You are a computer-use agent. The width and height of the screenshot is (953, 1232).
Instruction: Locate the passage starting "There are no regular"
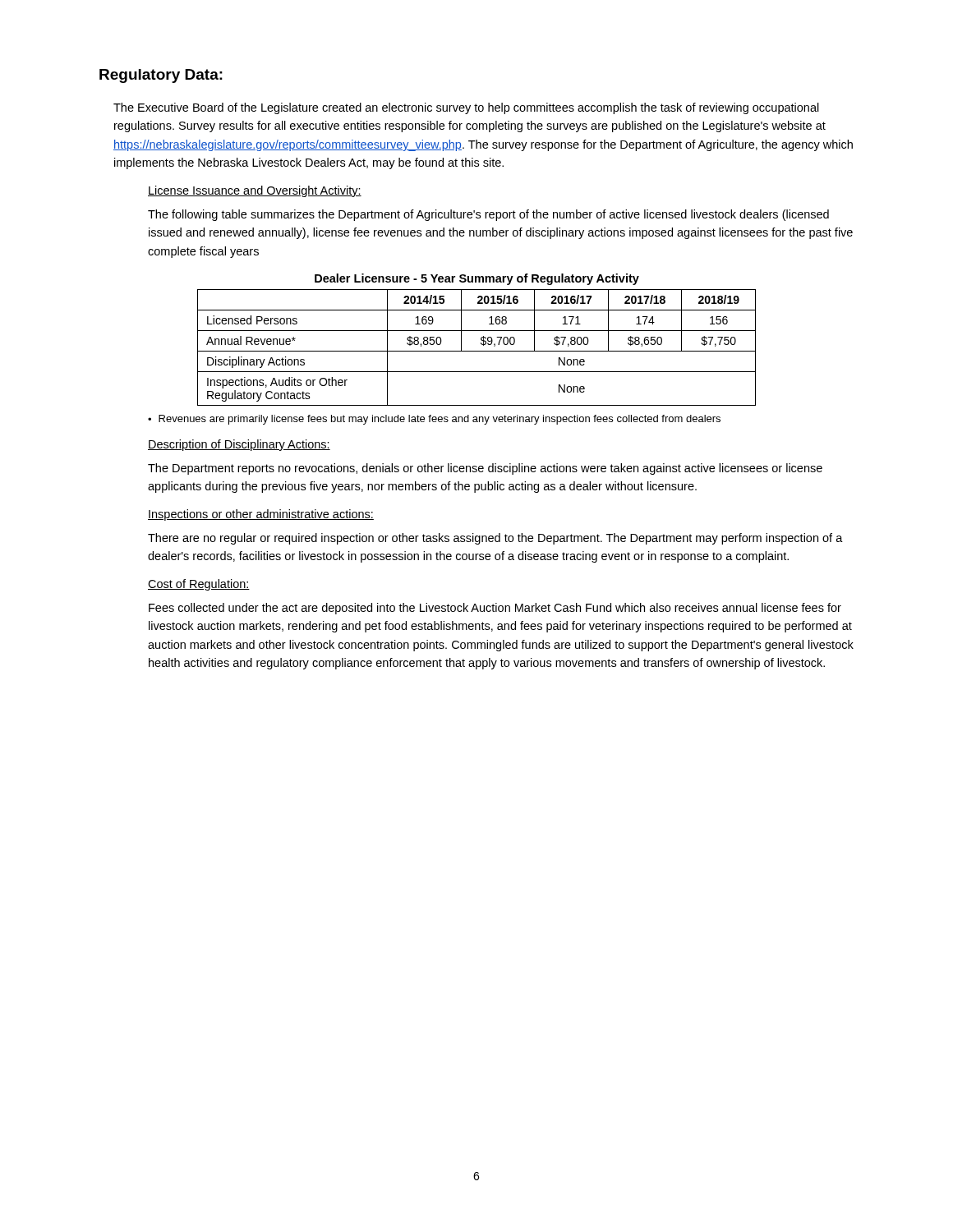click(x=495, y=547)
